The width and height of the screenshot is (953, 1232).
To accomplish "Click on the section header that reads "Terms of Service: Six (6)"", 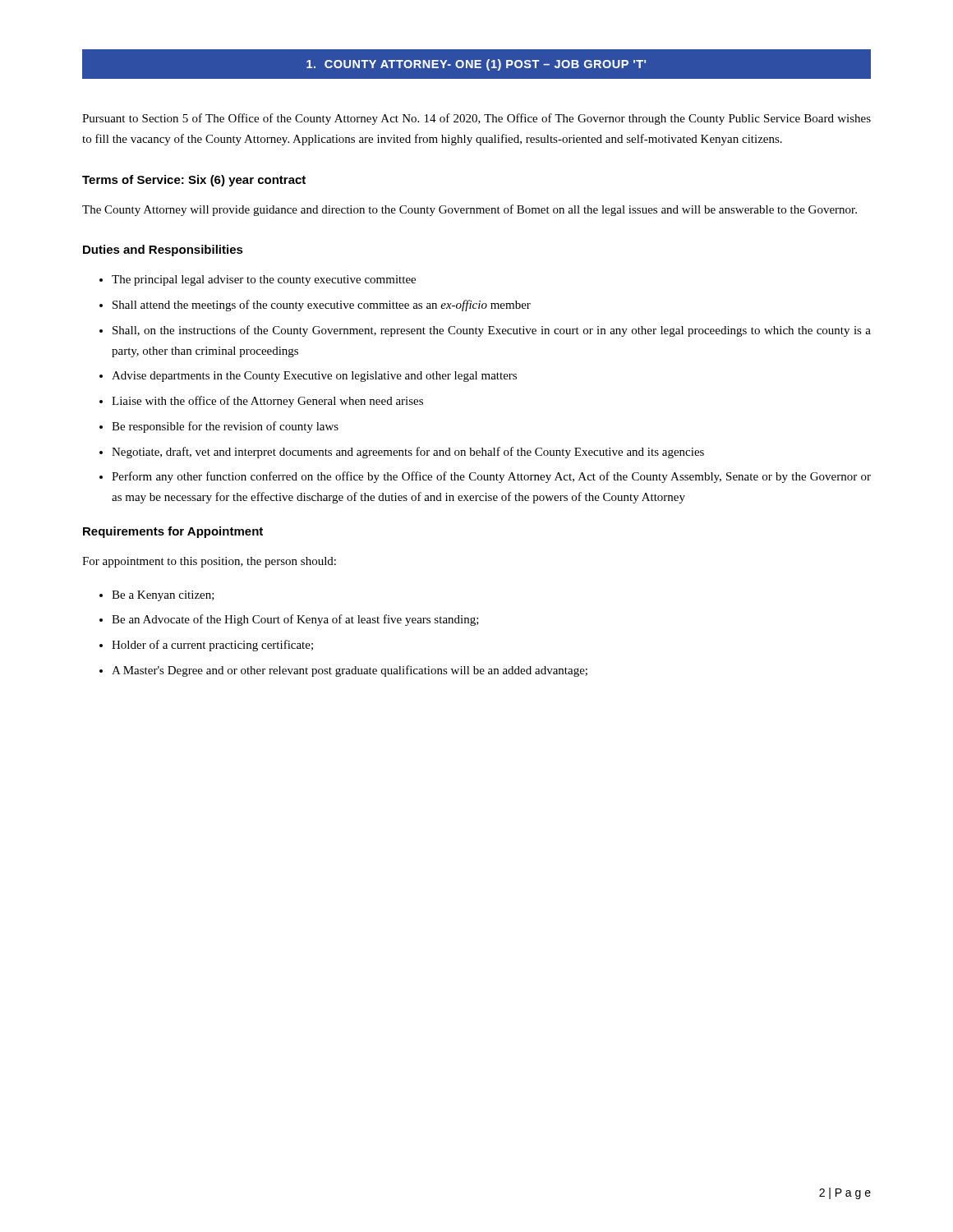I will pyautogui.click(x=194, y=179).
